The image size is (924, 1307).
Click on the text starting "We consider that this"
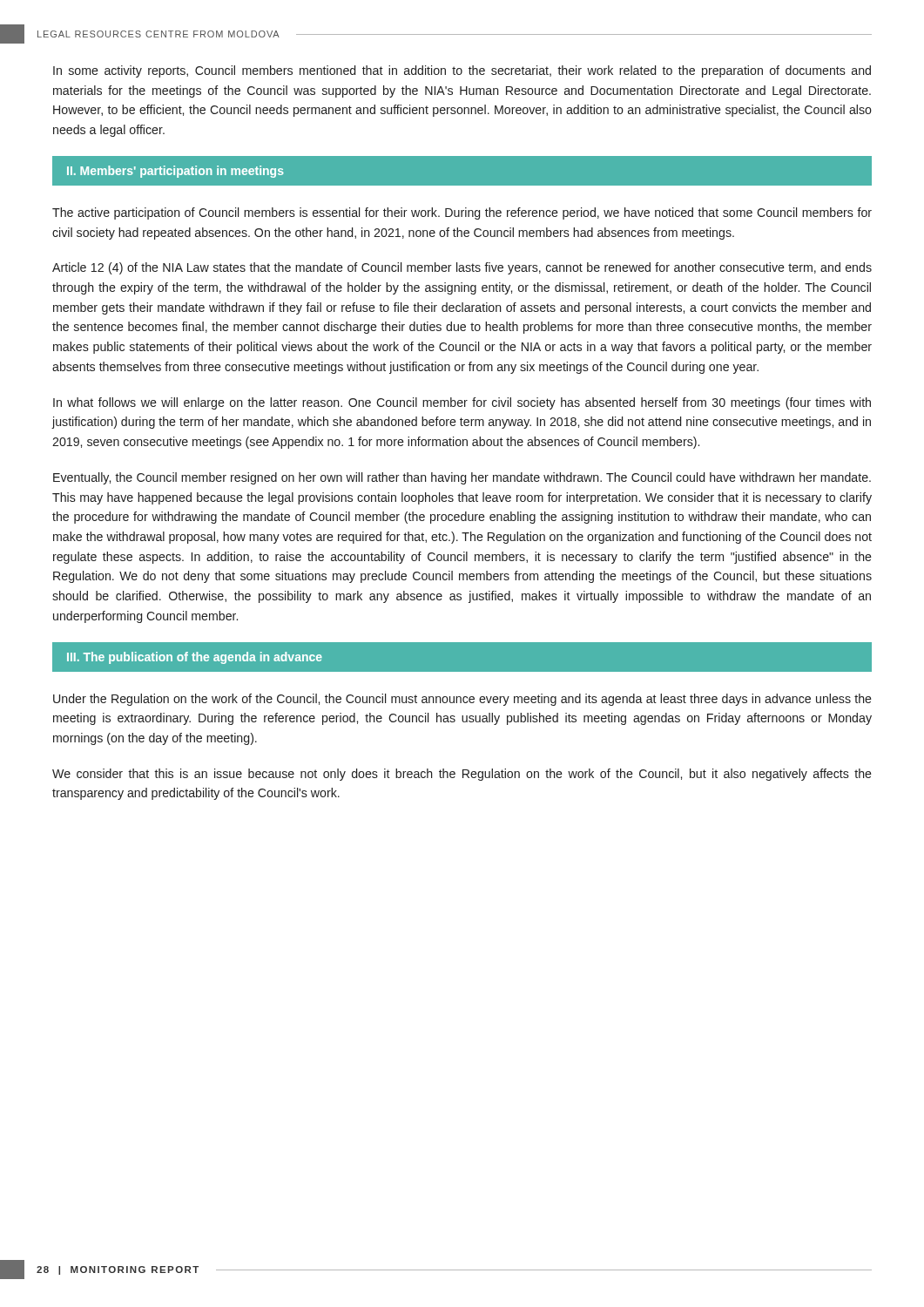[x=462, y=783]
